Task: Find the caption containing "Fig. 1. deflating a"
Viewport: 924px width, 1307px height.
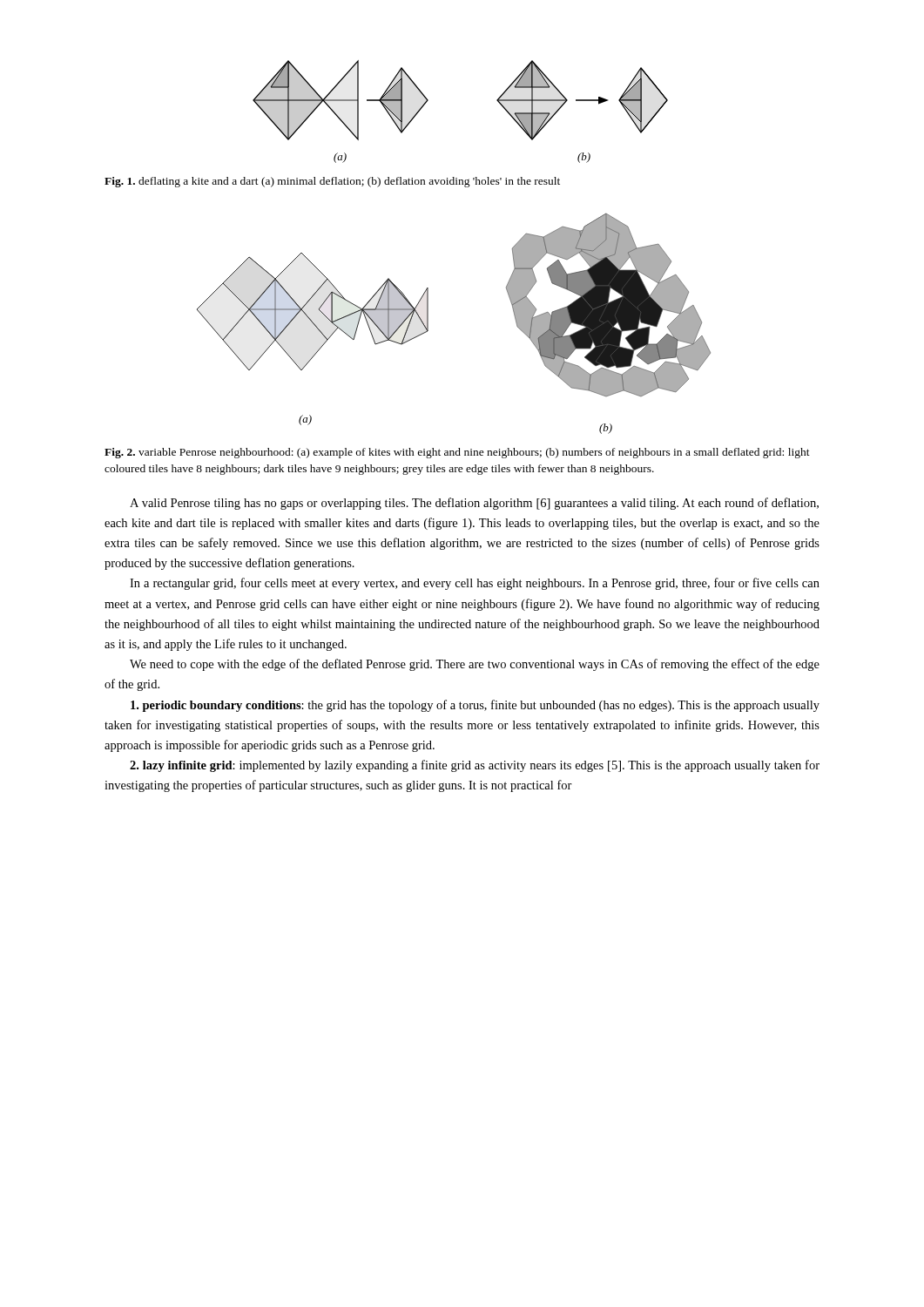Action: [x=332, y=181]
